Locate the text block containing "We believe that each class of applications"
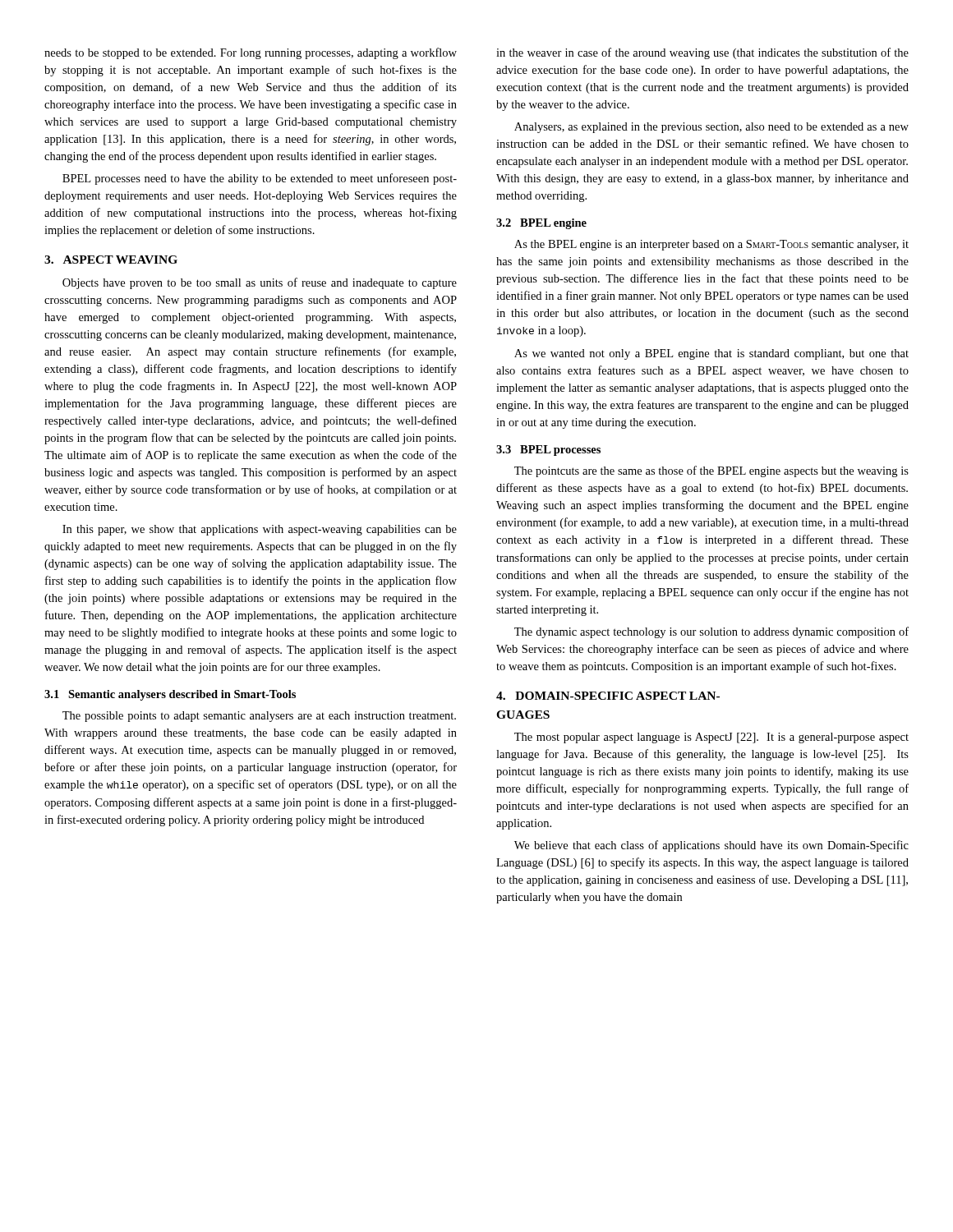 click(x=702, y=872)
